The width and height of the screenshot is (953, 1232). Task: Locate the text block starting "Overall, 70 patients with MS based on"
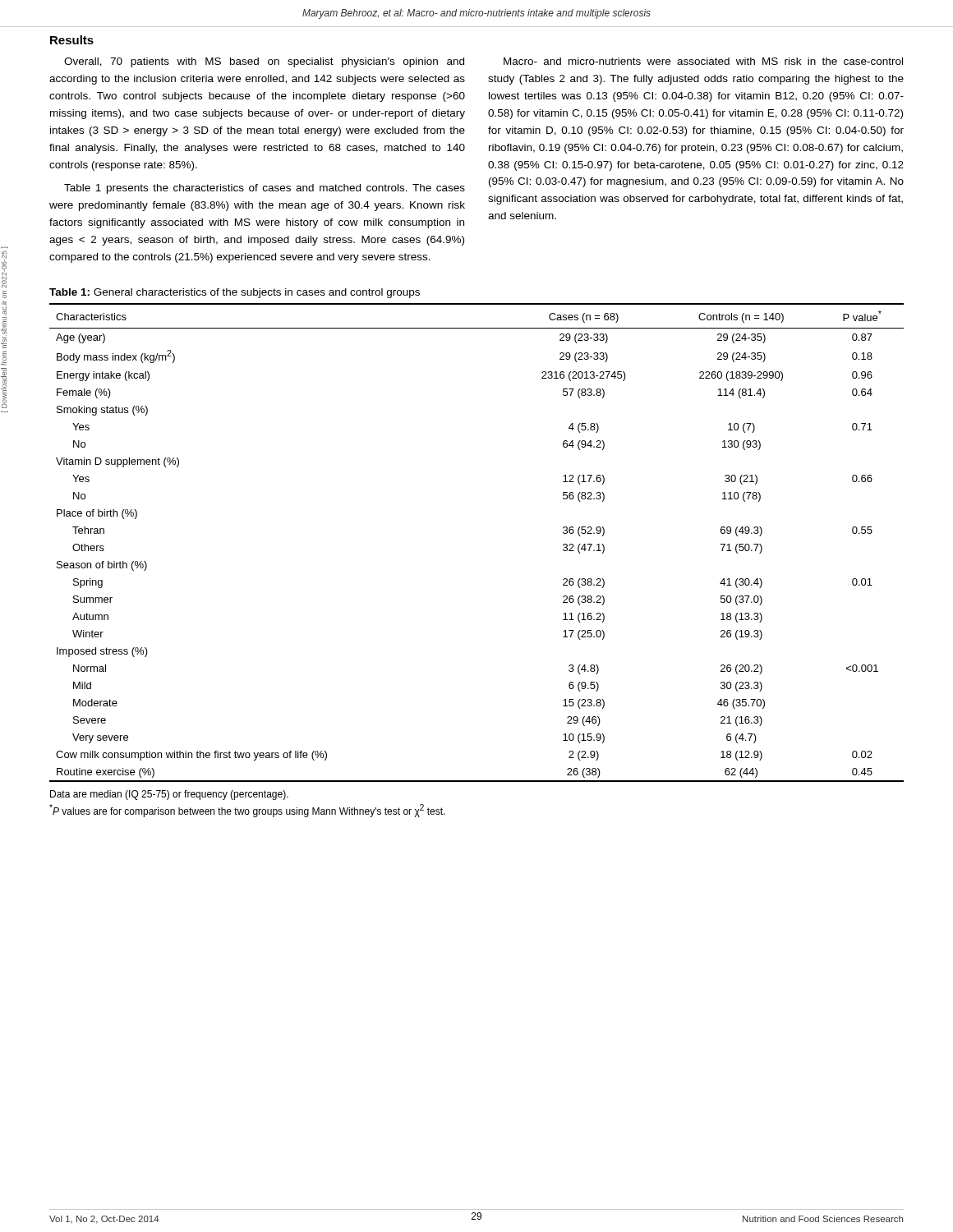point(257,160)
